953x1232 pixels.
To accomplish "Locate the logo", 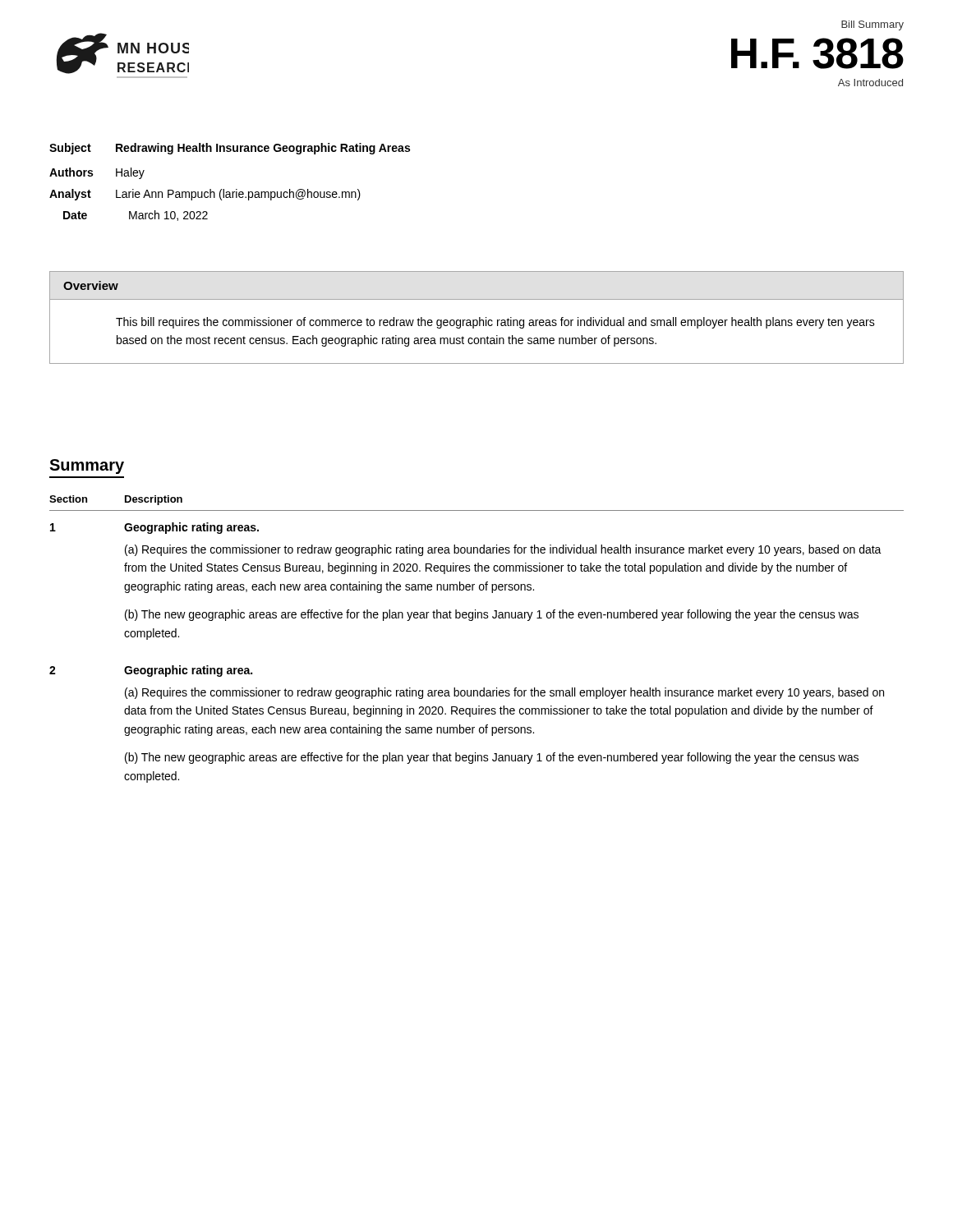I will click(x=119, y=59).
